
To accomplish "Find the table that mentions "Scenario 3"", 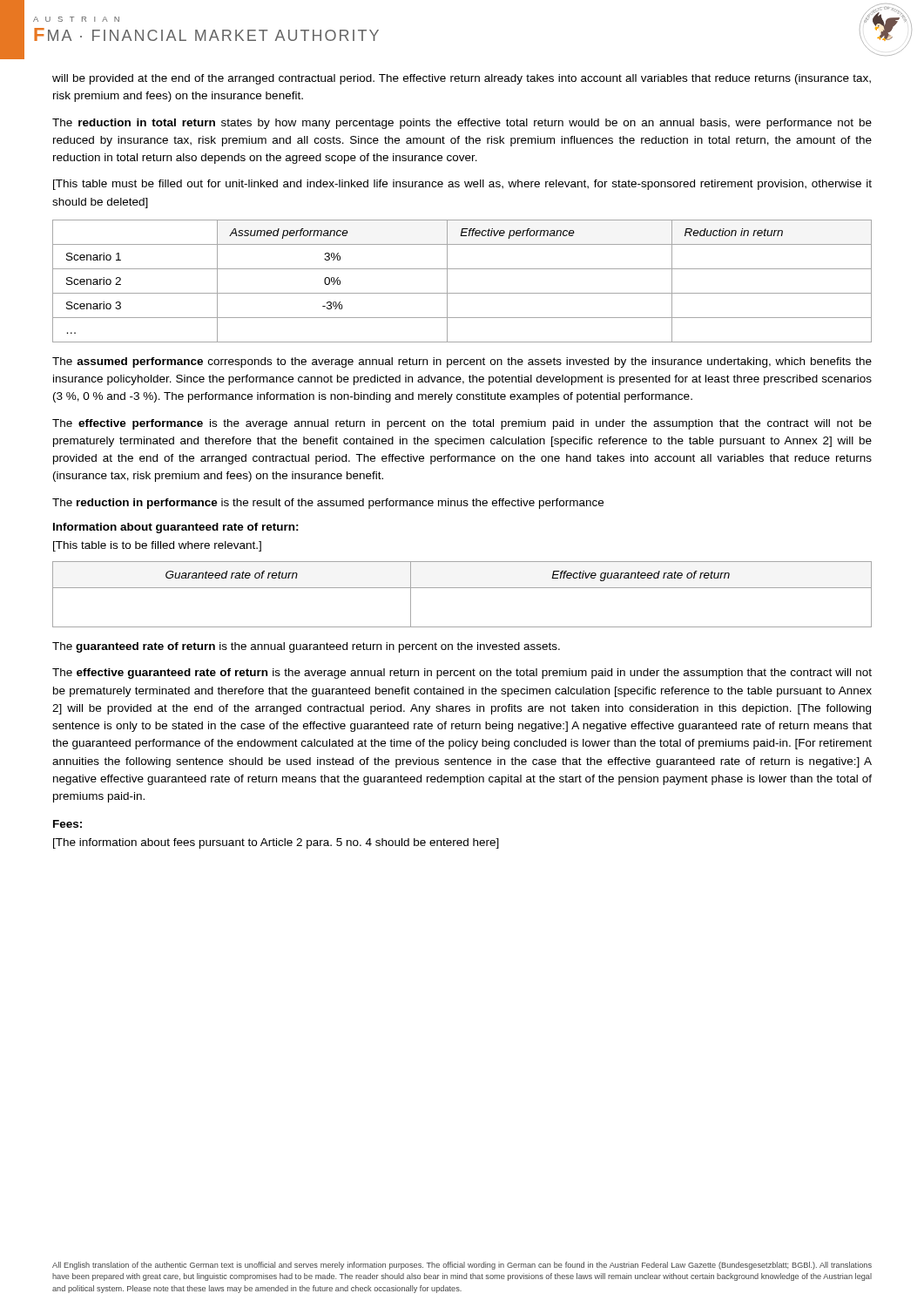I will point(462,281).
